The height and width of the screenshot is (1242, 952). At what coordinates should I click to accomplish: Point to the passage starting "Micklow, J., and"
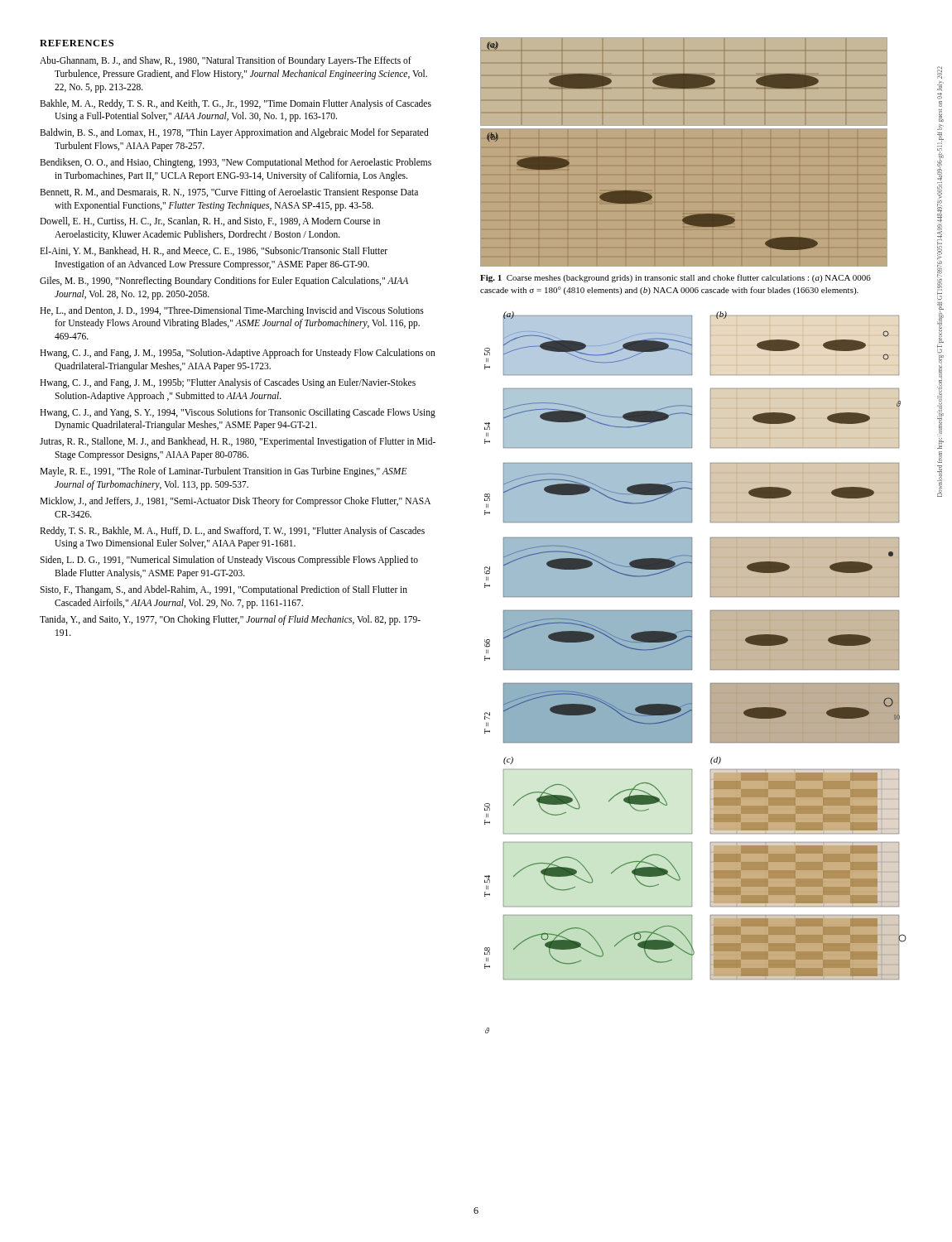click(x=235, y=507)
